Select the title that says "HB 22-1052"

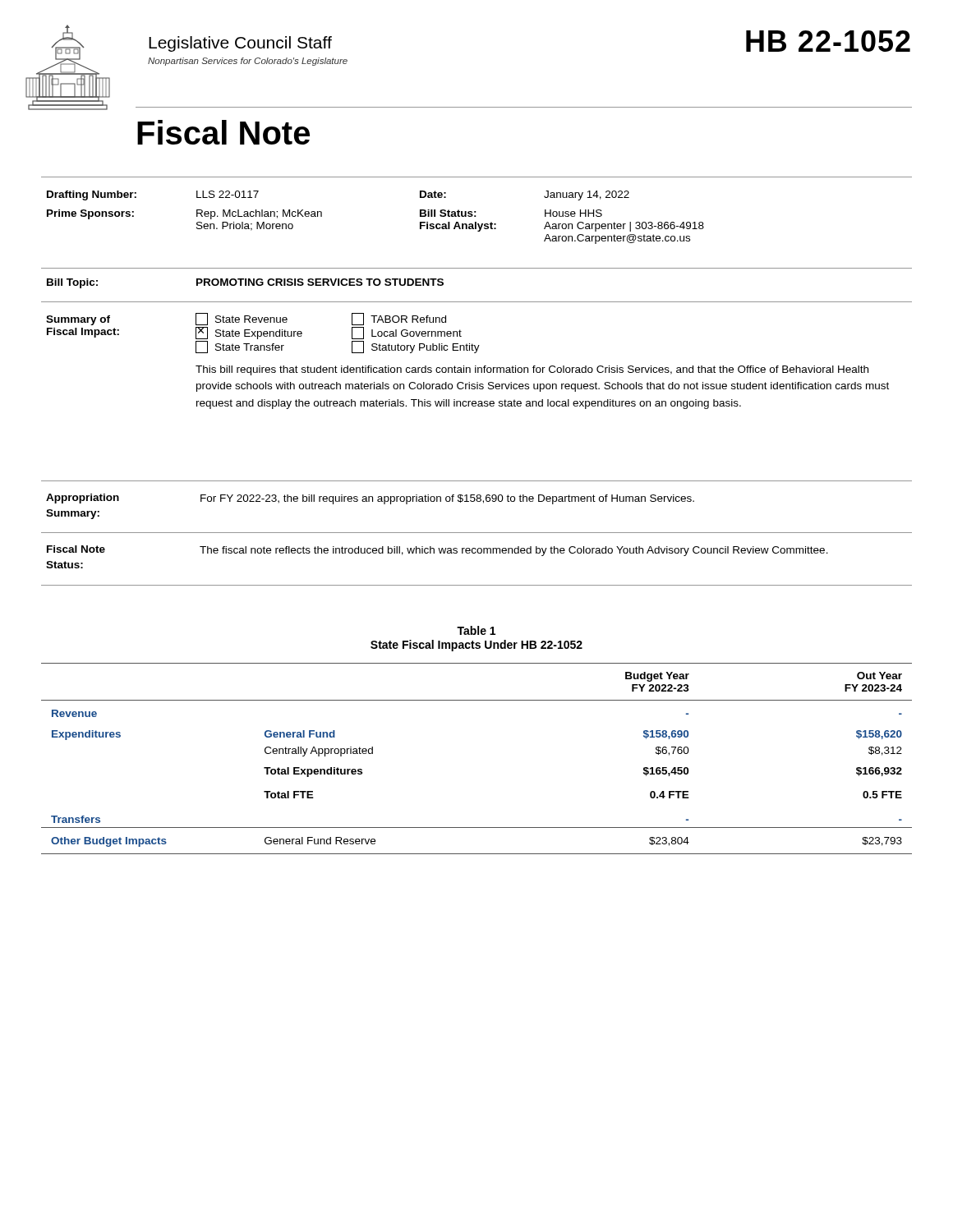(x=828, y=41)
